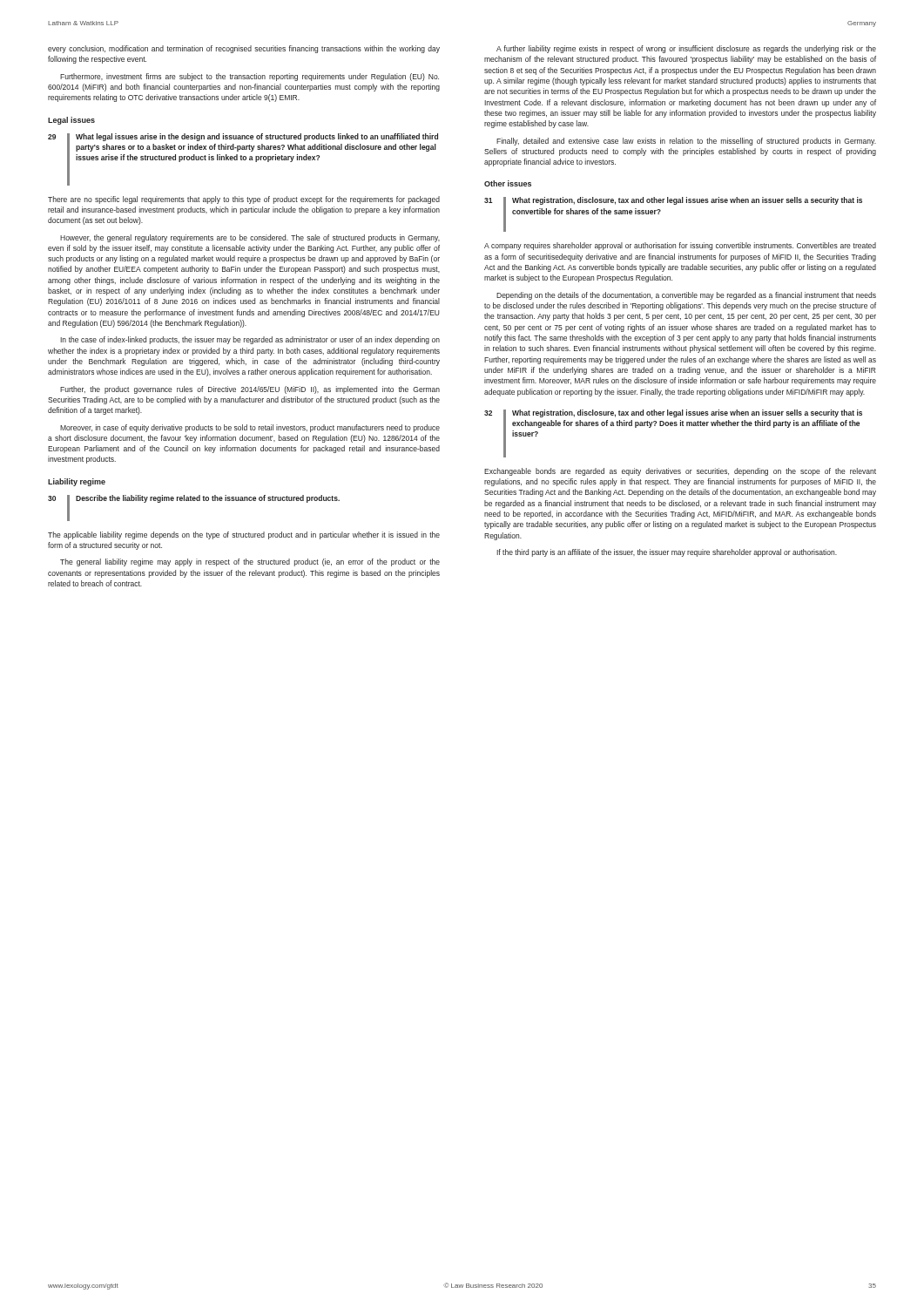This screenshot has width=924, height=1307.
Task: Point to the block beginning "30 Describe the liability"
Action: pyautogui.click(x=194, y=507)
